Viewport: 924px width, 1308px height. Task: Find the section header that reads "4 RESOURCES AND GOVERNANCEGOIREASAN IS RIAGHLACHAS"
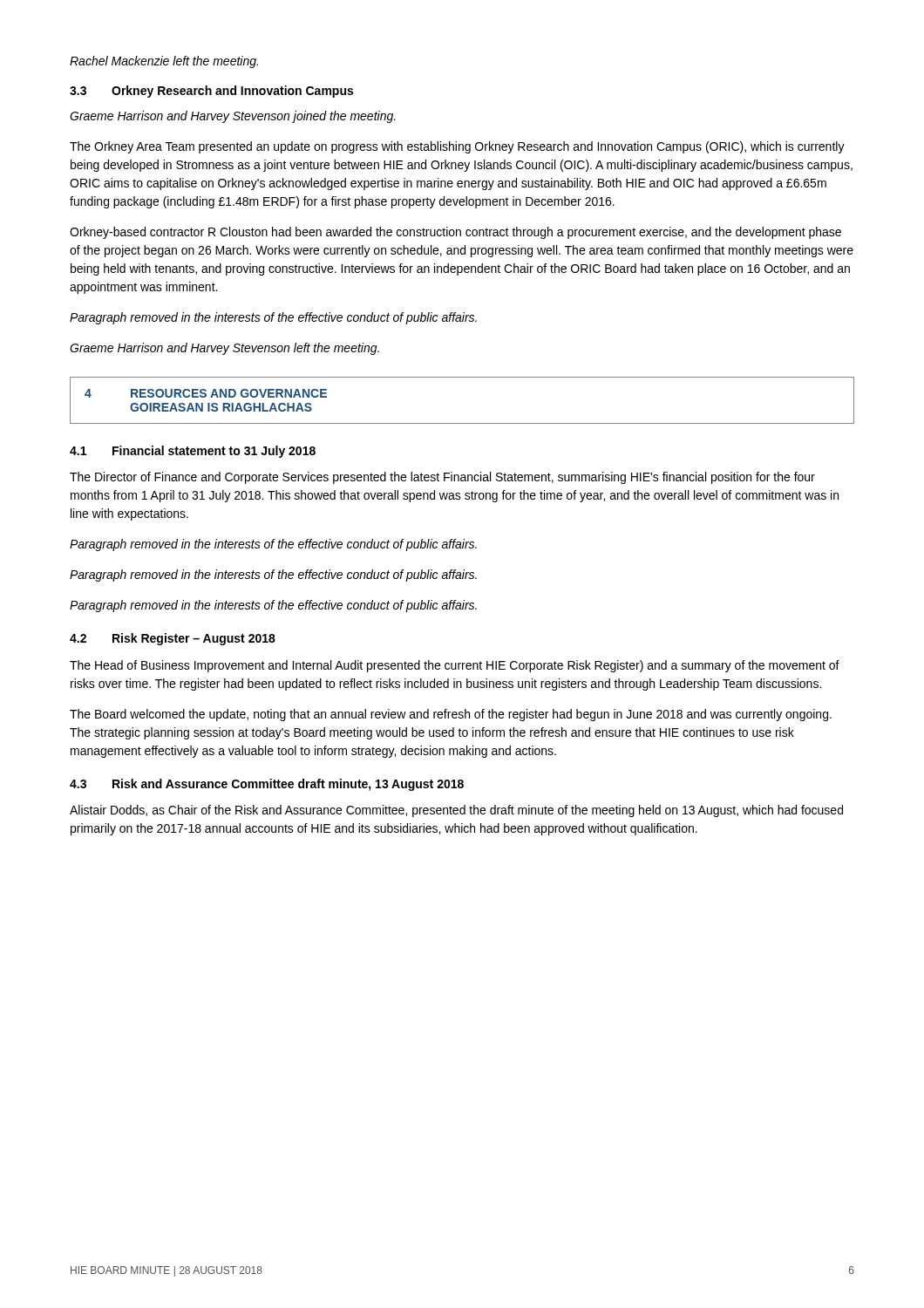206,400
